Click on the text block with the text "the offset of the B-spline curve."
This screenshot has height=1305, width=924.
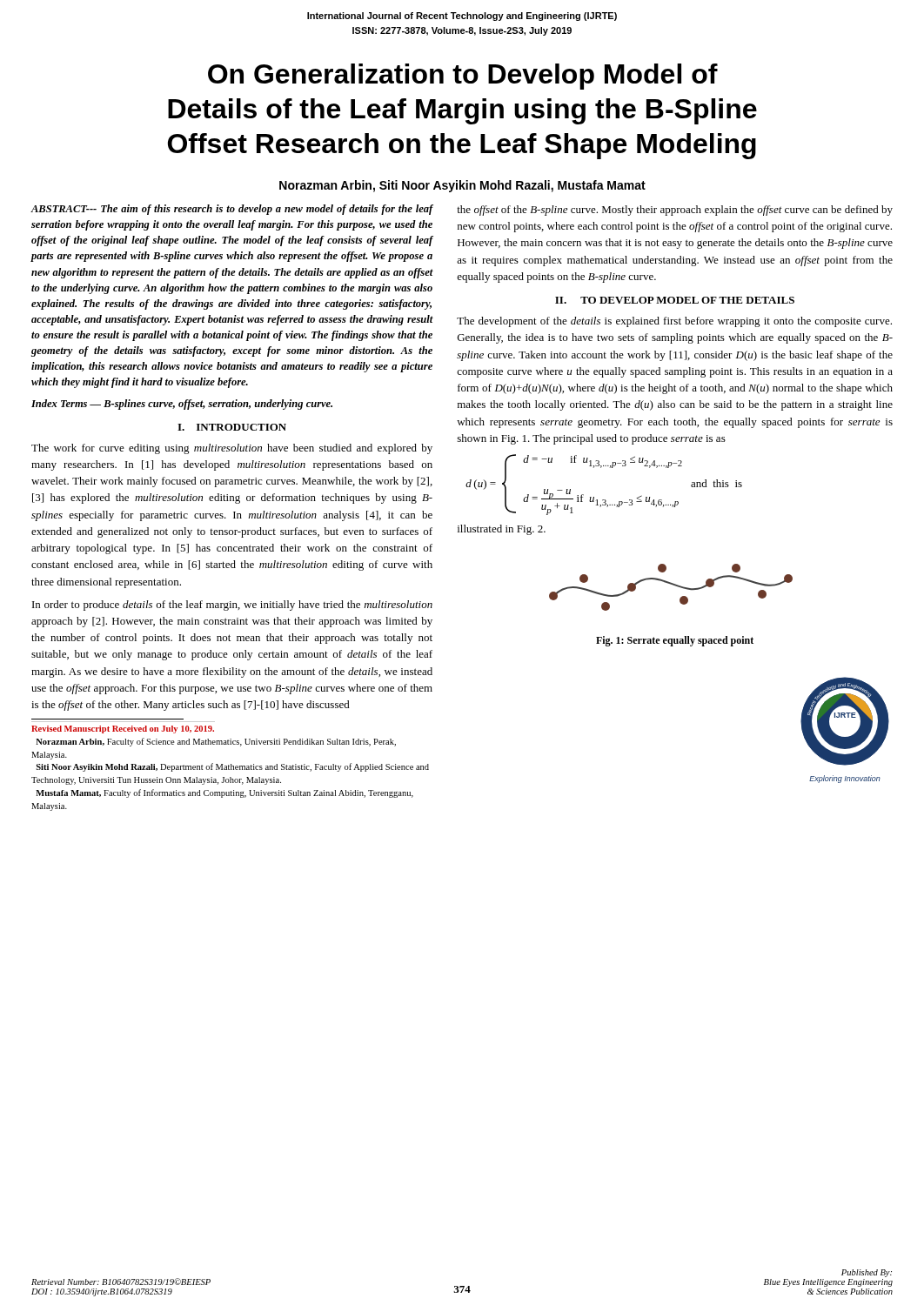pos(675,243)
